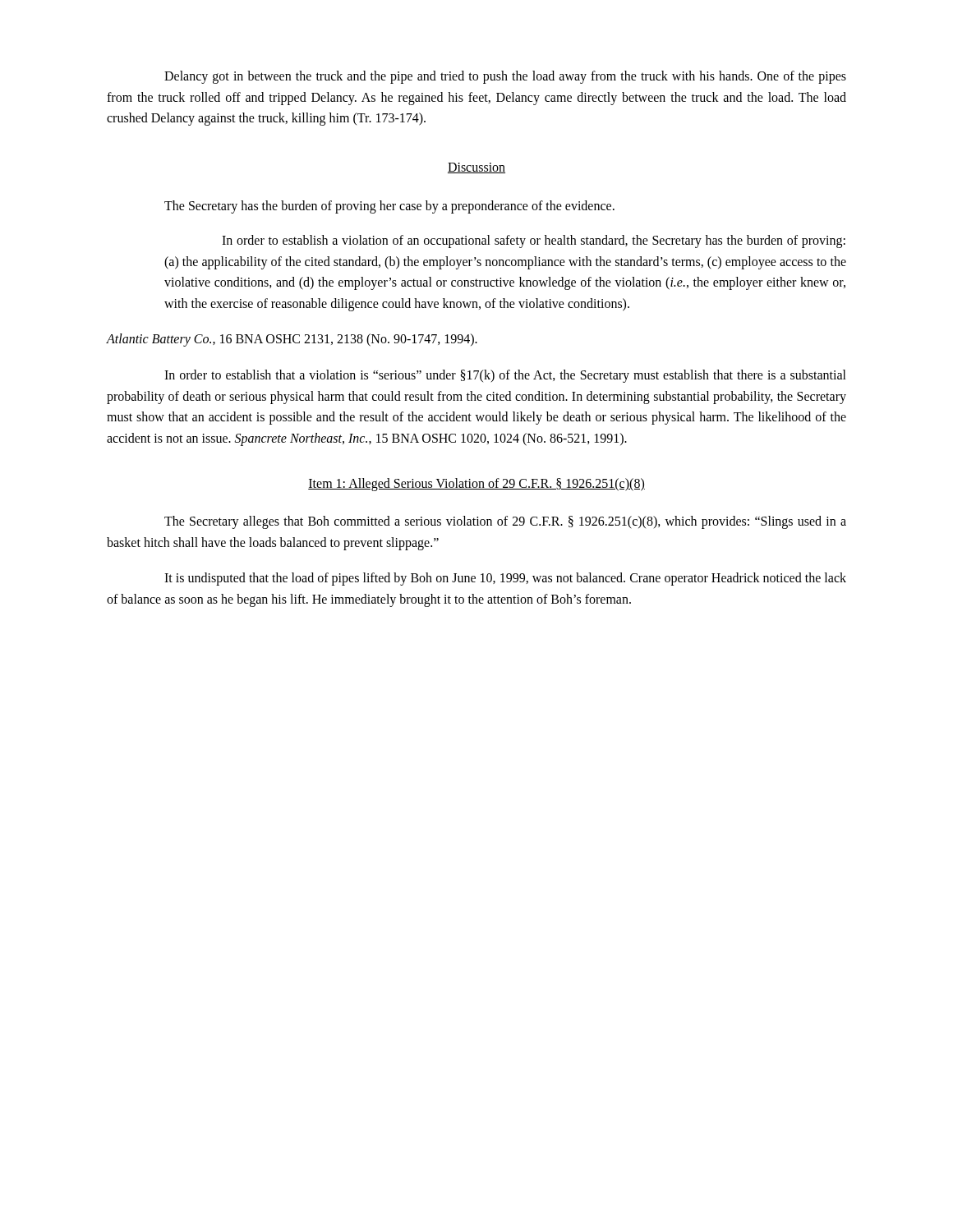Select the passage starting "It is undisputed that the load of pipes"
The height and width of the screenshot is (1232, 953).
[476, 589]
